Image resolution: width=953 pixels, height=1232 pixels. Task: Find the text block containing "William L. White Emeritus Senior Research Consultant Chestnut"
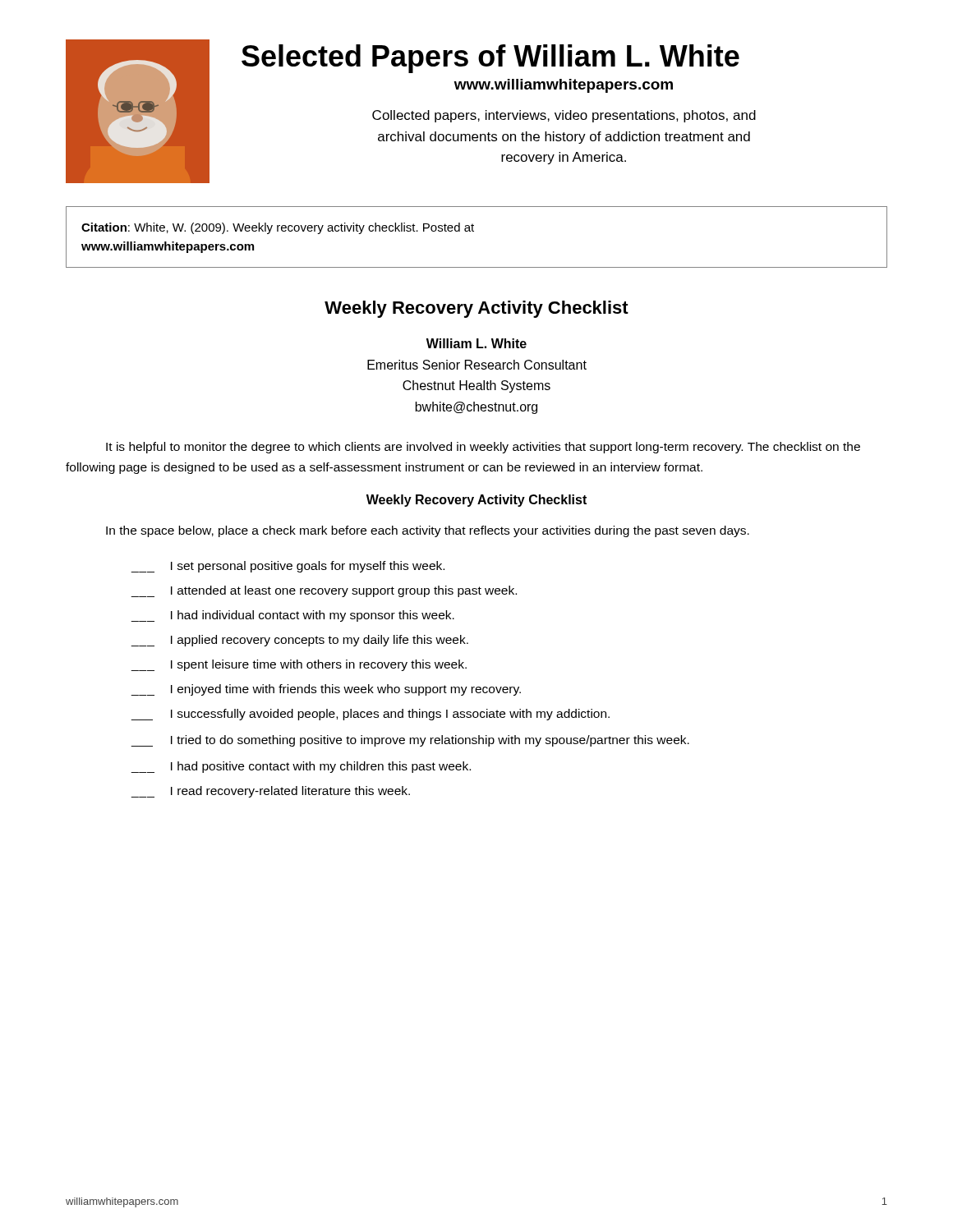click(476, 376)
